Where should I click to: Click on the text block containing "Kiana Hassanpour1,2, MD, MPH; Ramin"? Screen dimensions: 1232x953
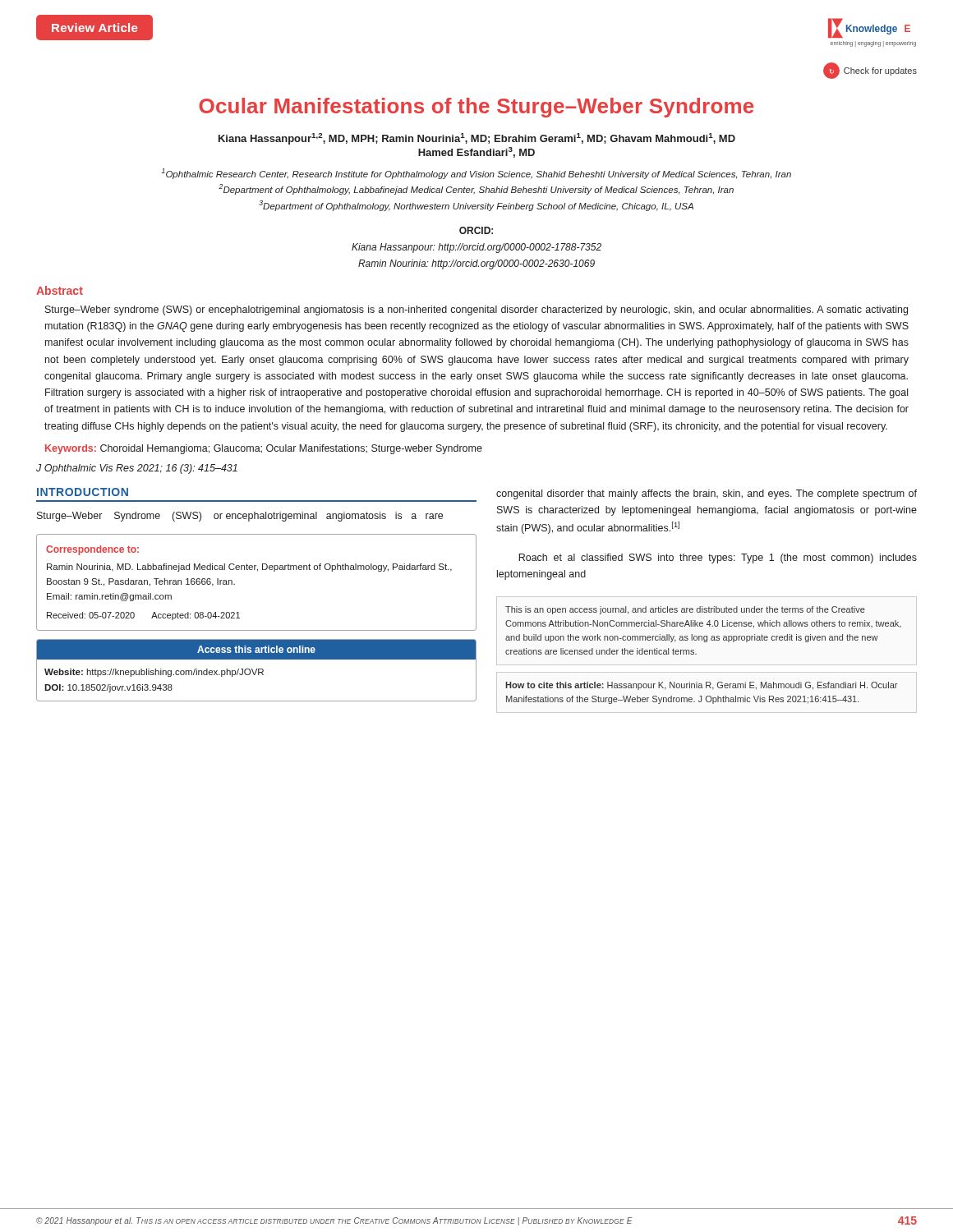pyautogui.click(x=476, y=145)
